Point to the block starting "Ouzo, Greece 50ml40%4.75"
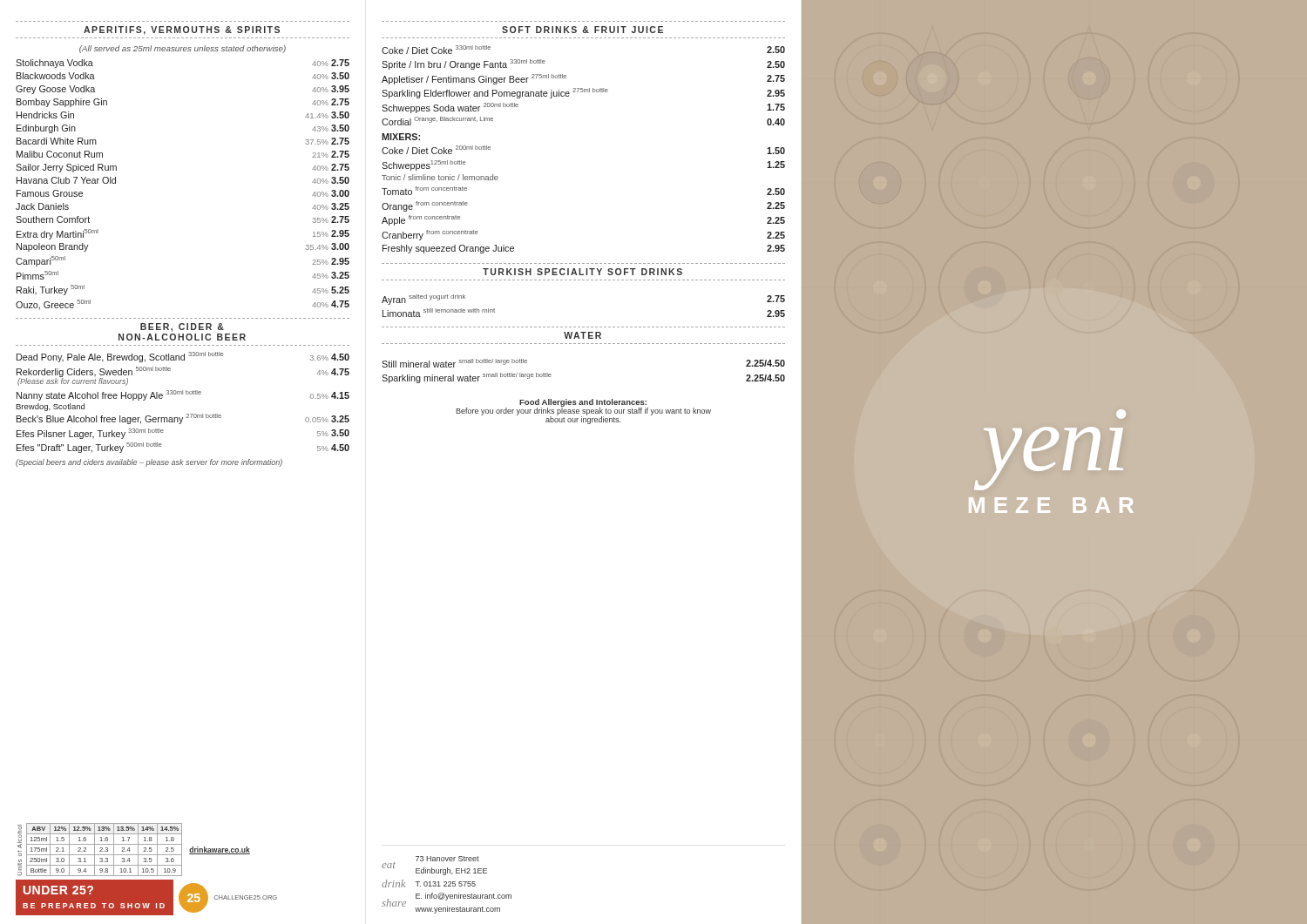The image size is (1307, 924). pyautogui.click(x=47, y=305)
